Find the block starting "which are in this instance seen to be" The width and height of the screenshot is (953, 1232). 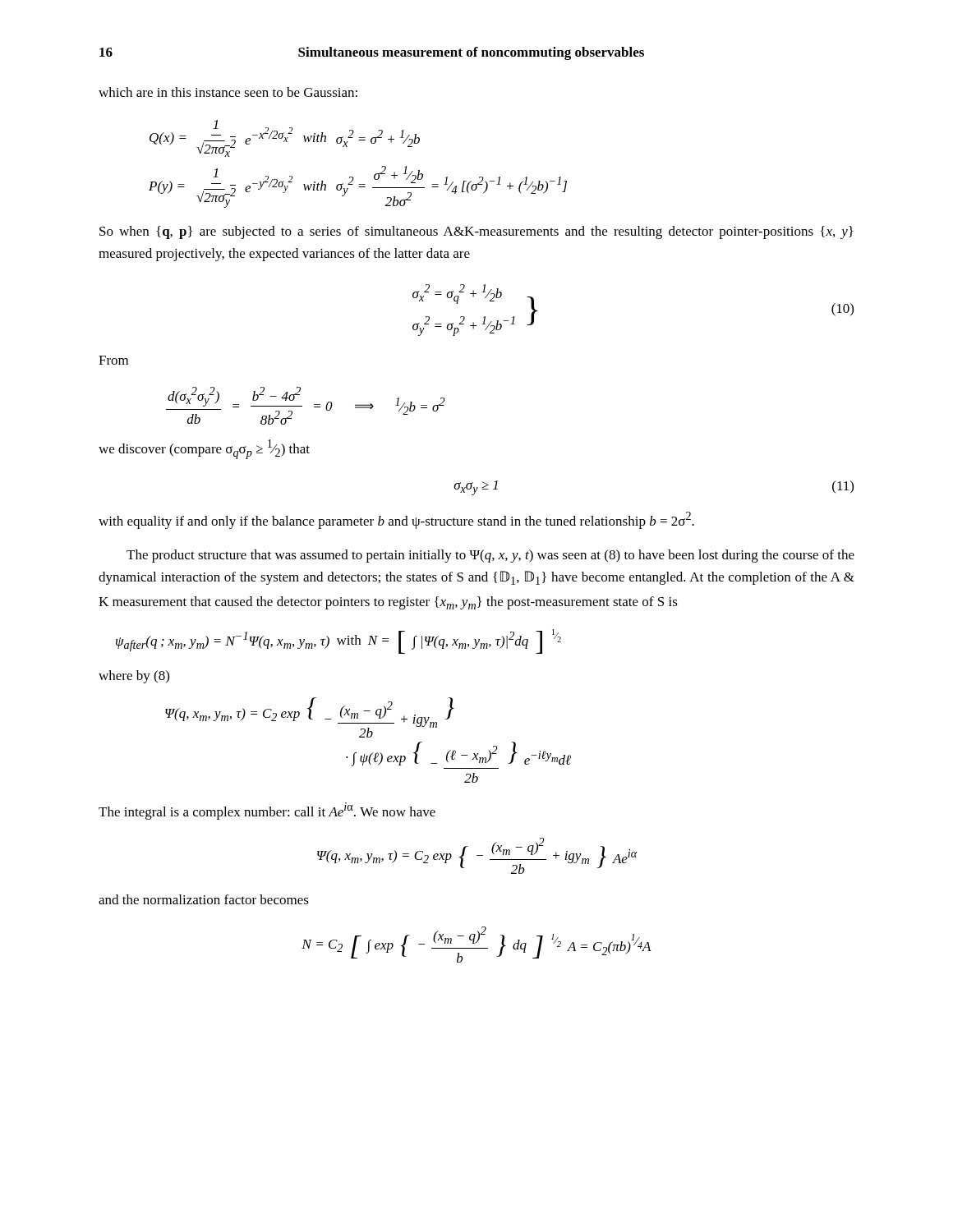click(x=228, y=93)
